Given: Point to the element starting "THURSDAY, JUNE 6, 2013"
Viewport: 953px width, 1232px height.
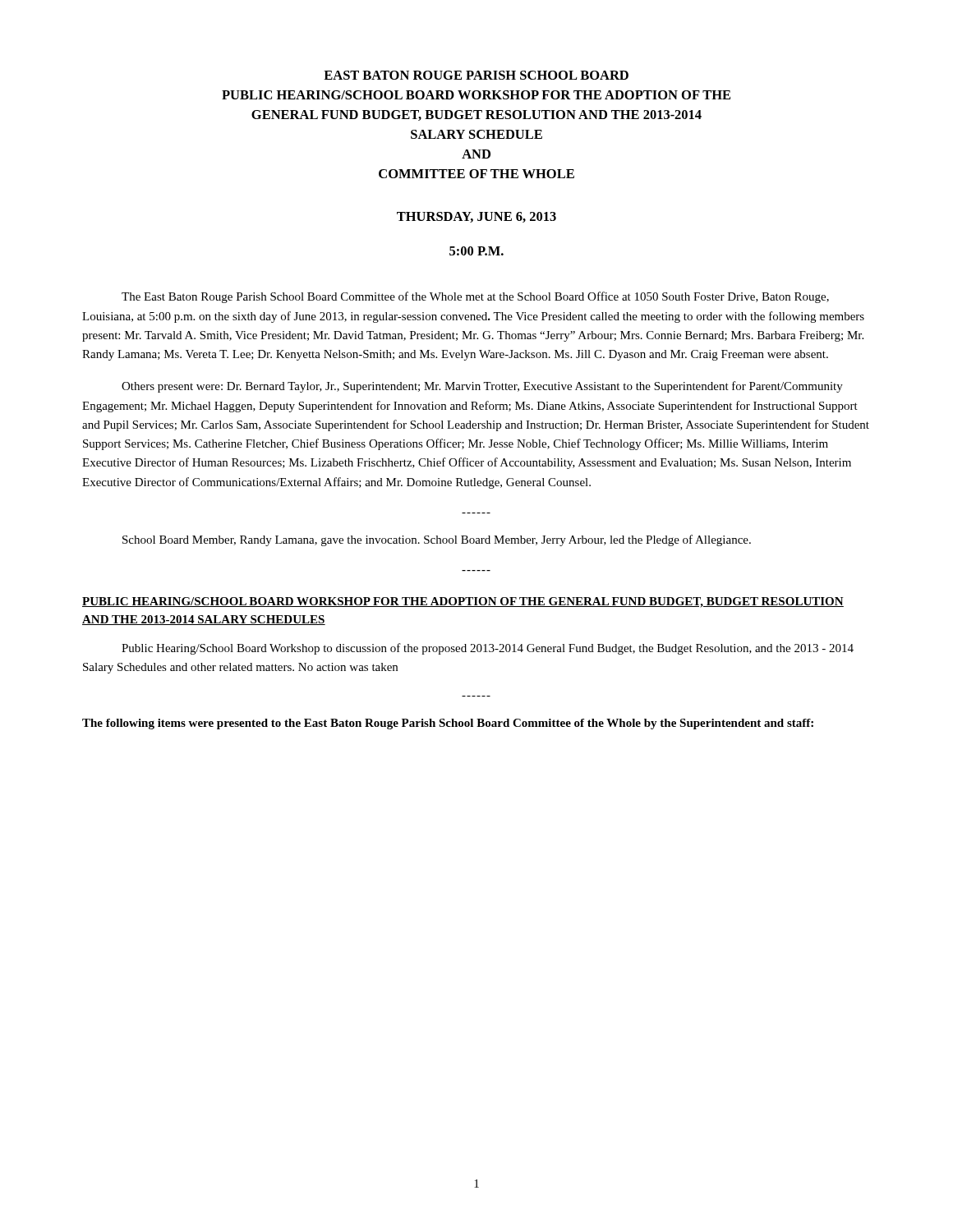Looking at the screenshot, I should point(476,217).
